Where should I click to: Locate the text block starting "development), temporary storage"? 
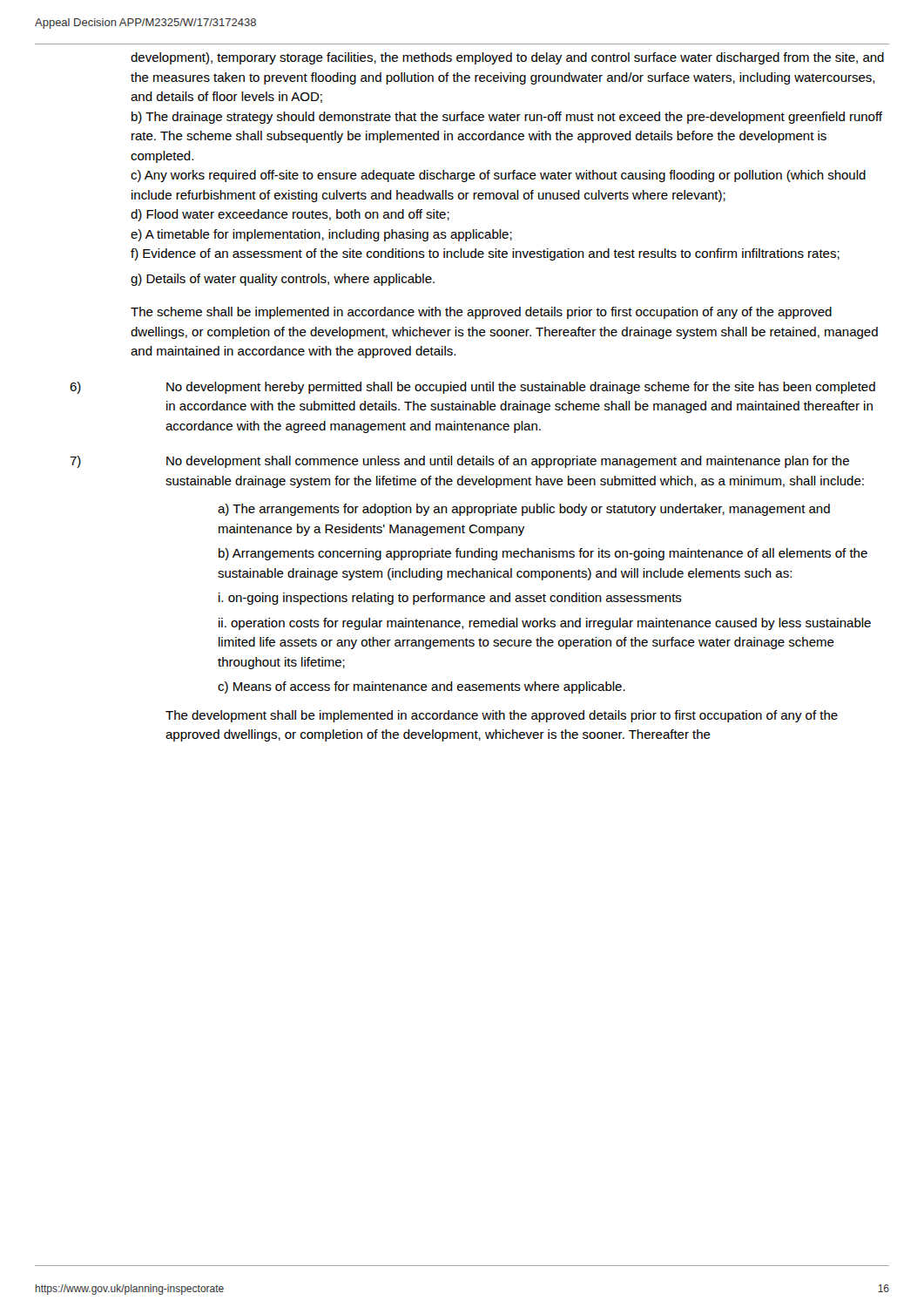pos(510,168)
